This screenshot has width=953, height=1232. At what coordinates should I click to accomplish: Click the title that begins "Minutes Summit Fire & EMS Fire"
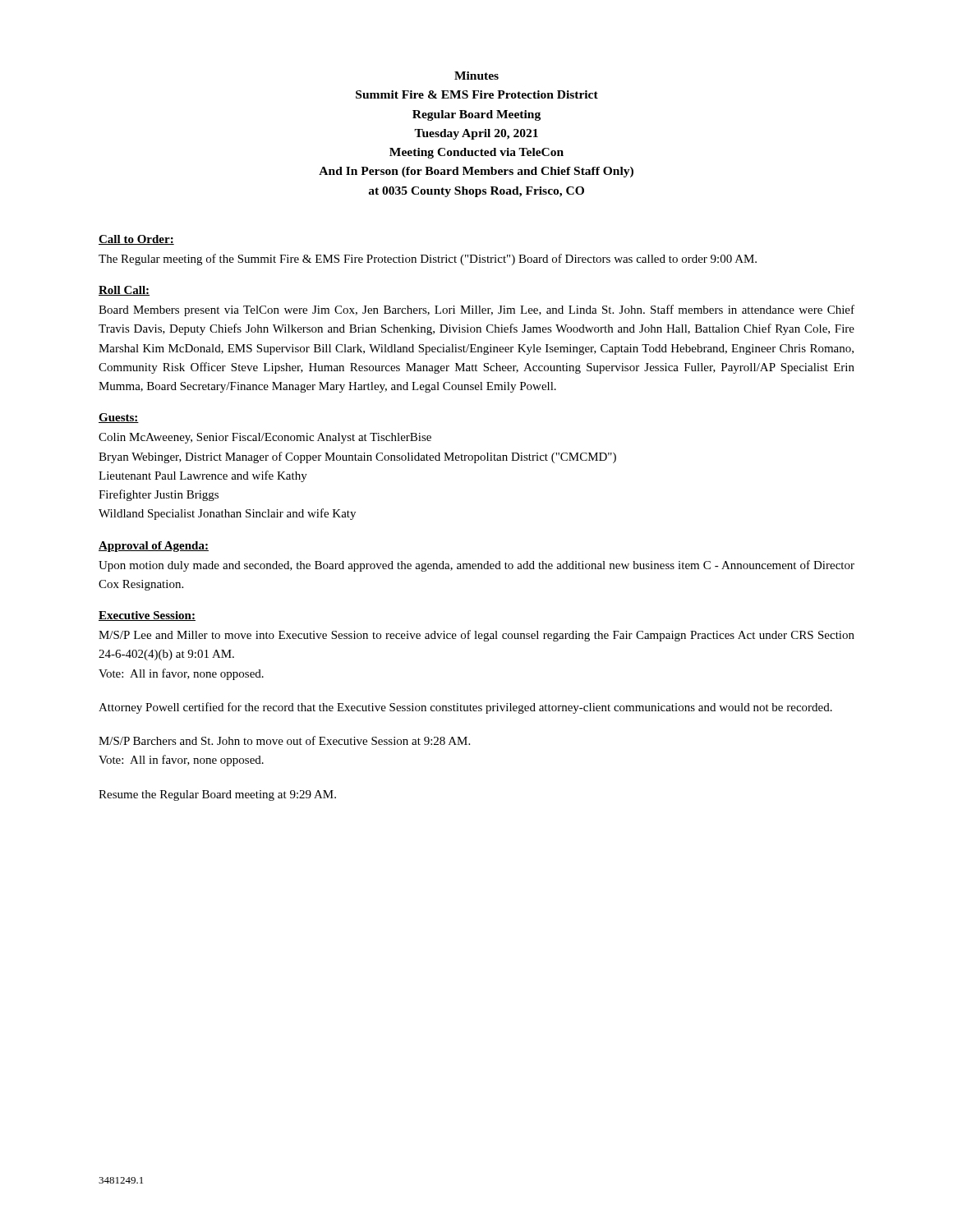(x=476, y=133)
